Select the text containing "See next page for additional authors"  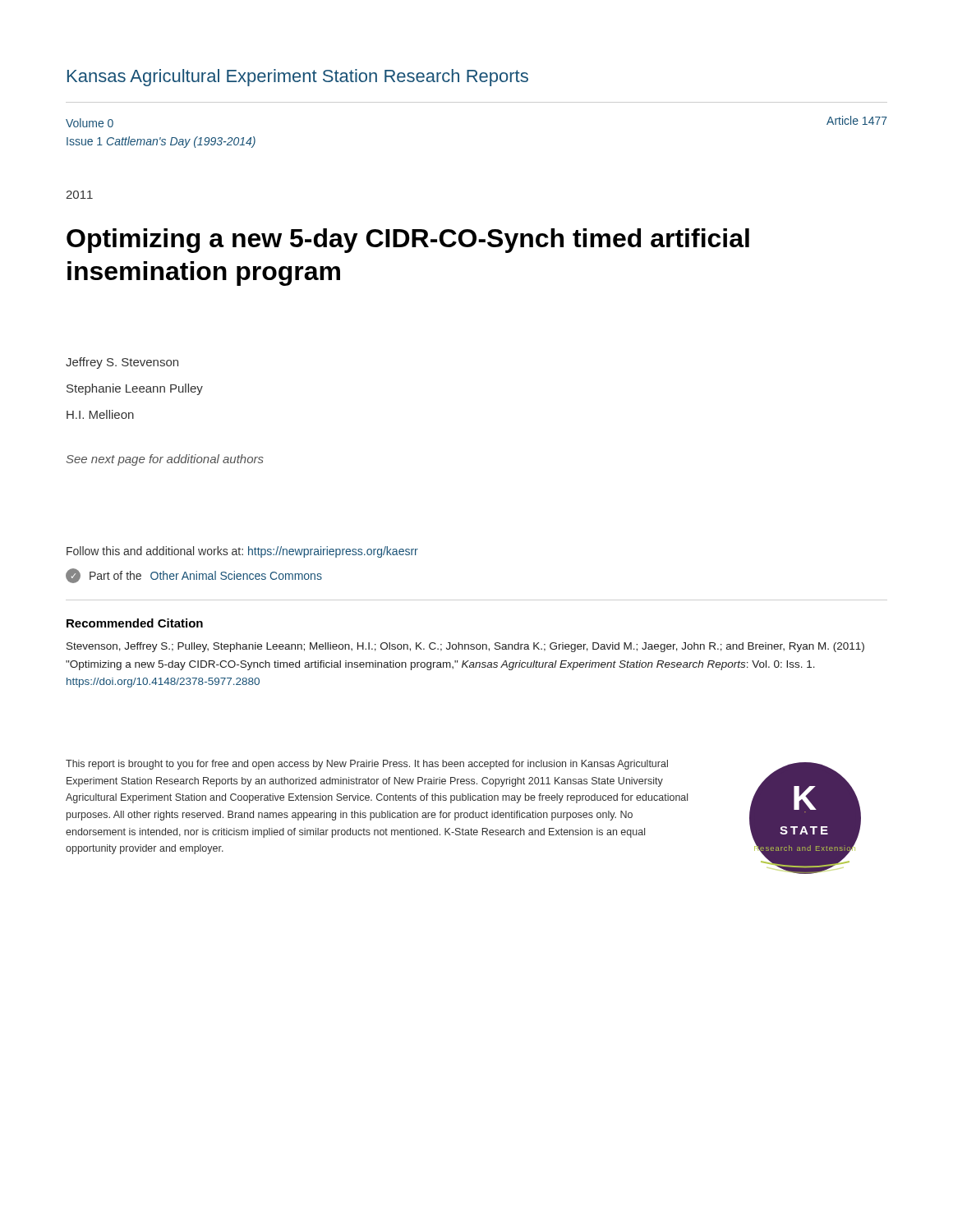pos(165,459)
